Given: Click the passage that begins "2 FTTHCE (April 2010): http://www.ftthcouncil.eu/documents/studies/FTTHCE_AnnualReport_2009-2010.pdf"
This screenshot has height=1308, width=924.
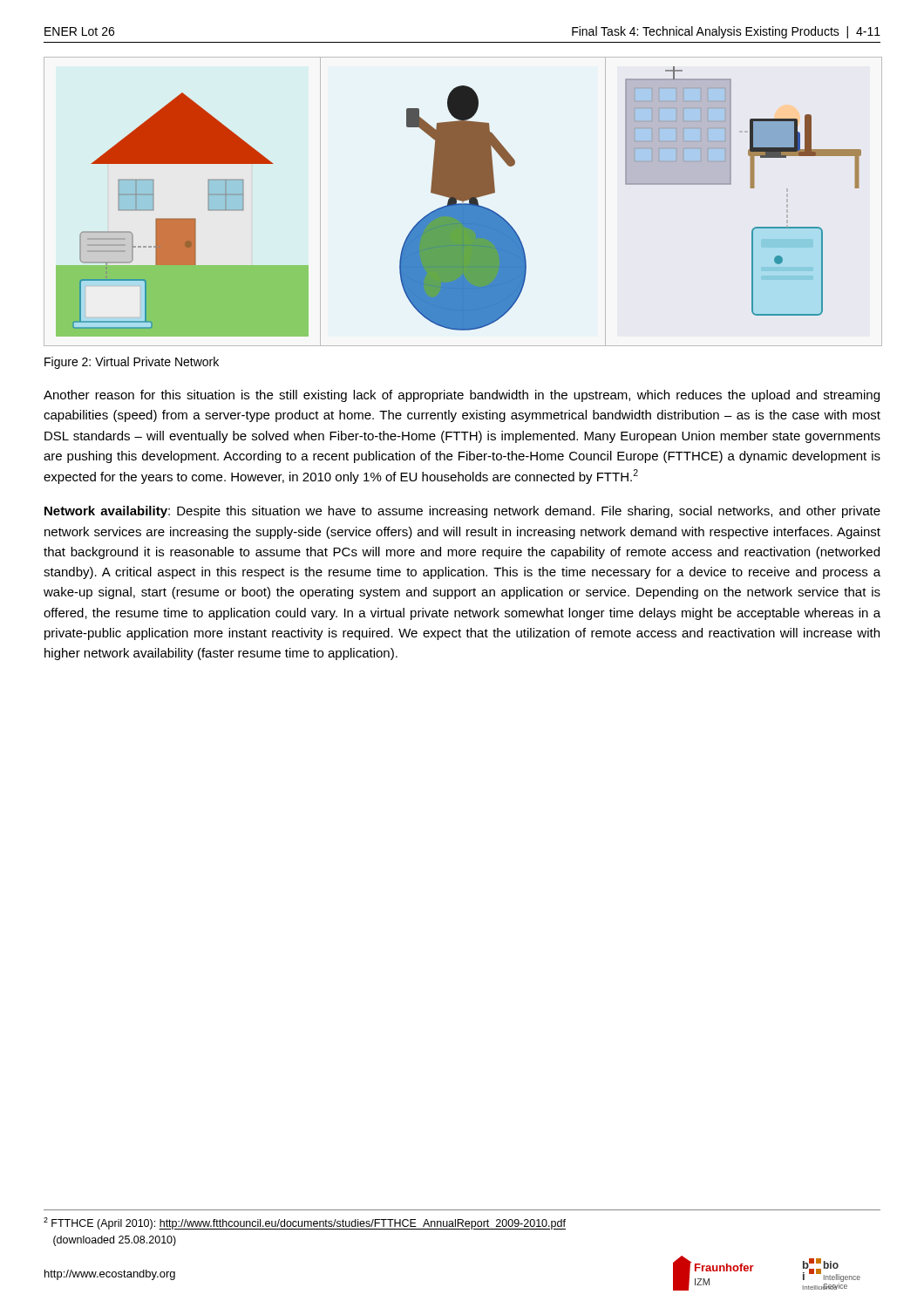Looking at the screenshot, I should point(305,1231).
